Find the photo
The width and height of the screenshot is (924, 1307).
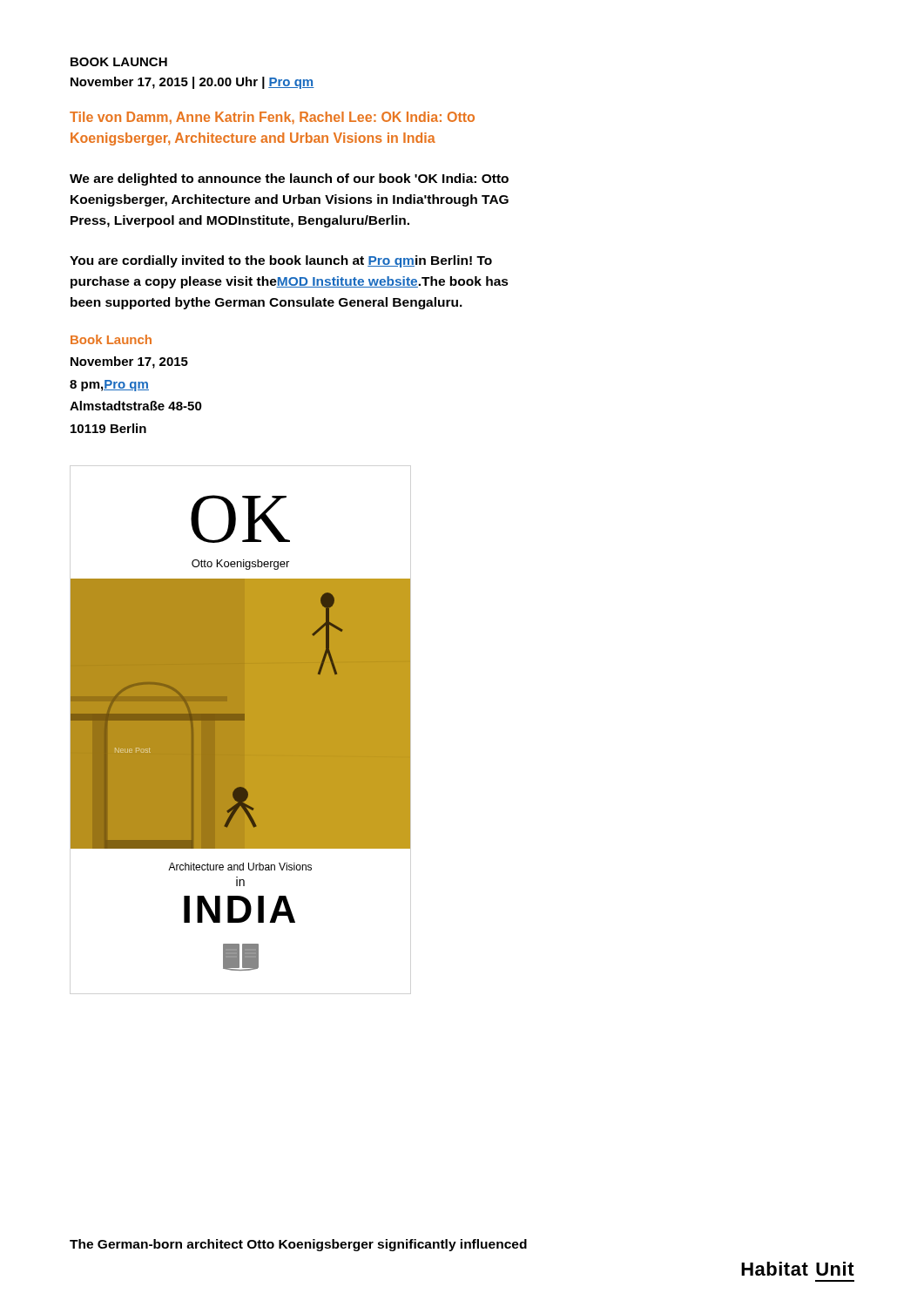[x=462, y=730]
